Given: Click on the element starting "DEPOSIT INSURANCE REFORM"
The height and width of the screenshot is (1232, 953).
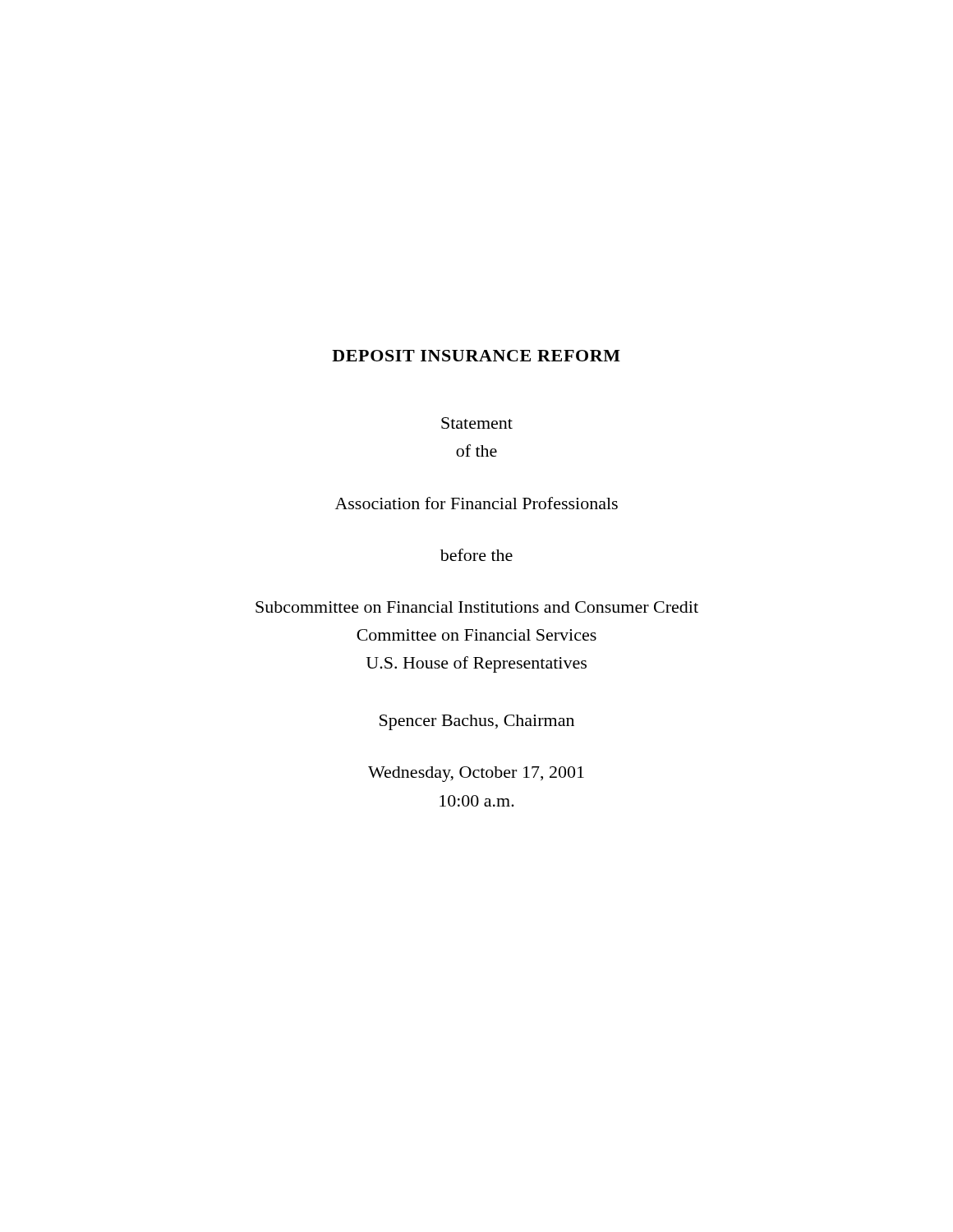Looking at the screenshot, I should pos(476,355).
